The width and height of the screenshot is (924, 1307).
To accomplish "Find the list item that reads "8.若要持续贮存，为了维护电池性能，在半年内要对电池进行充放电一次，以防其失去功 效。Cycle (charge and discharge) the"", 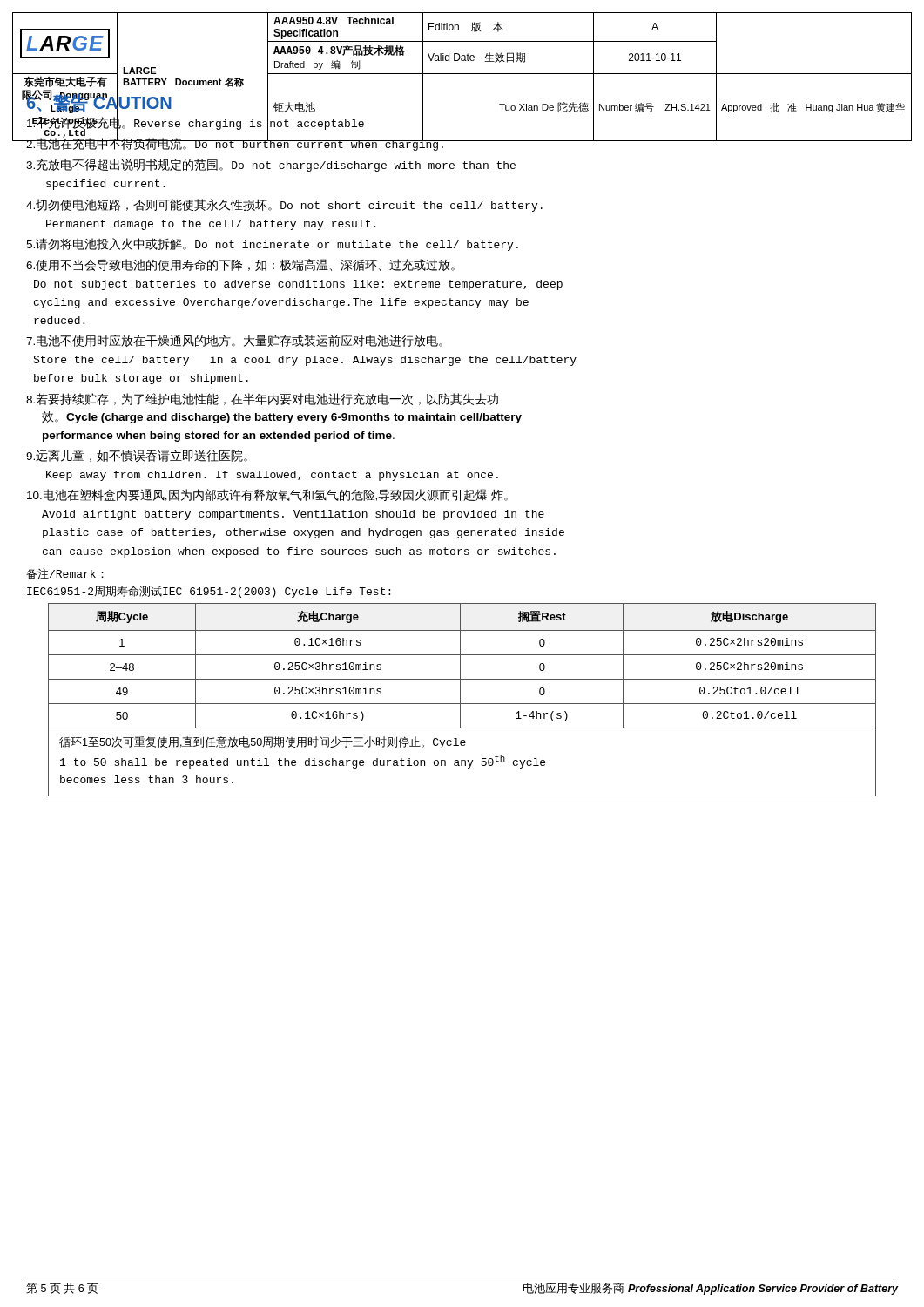I will coord(462,419).
